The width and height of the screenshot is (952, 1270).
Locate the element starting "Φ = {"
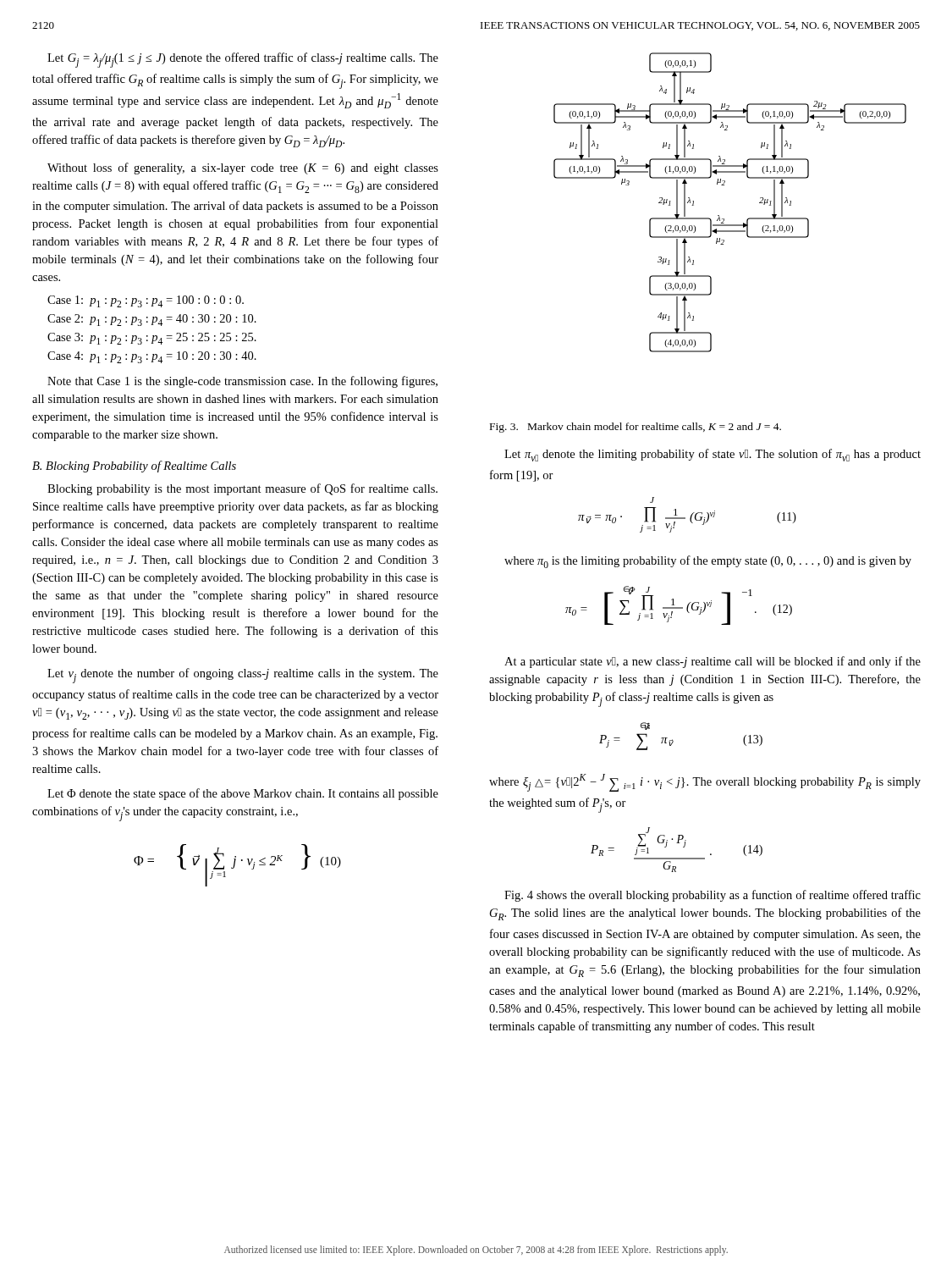(x=237, y=863)
